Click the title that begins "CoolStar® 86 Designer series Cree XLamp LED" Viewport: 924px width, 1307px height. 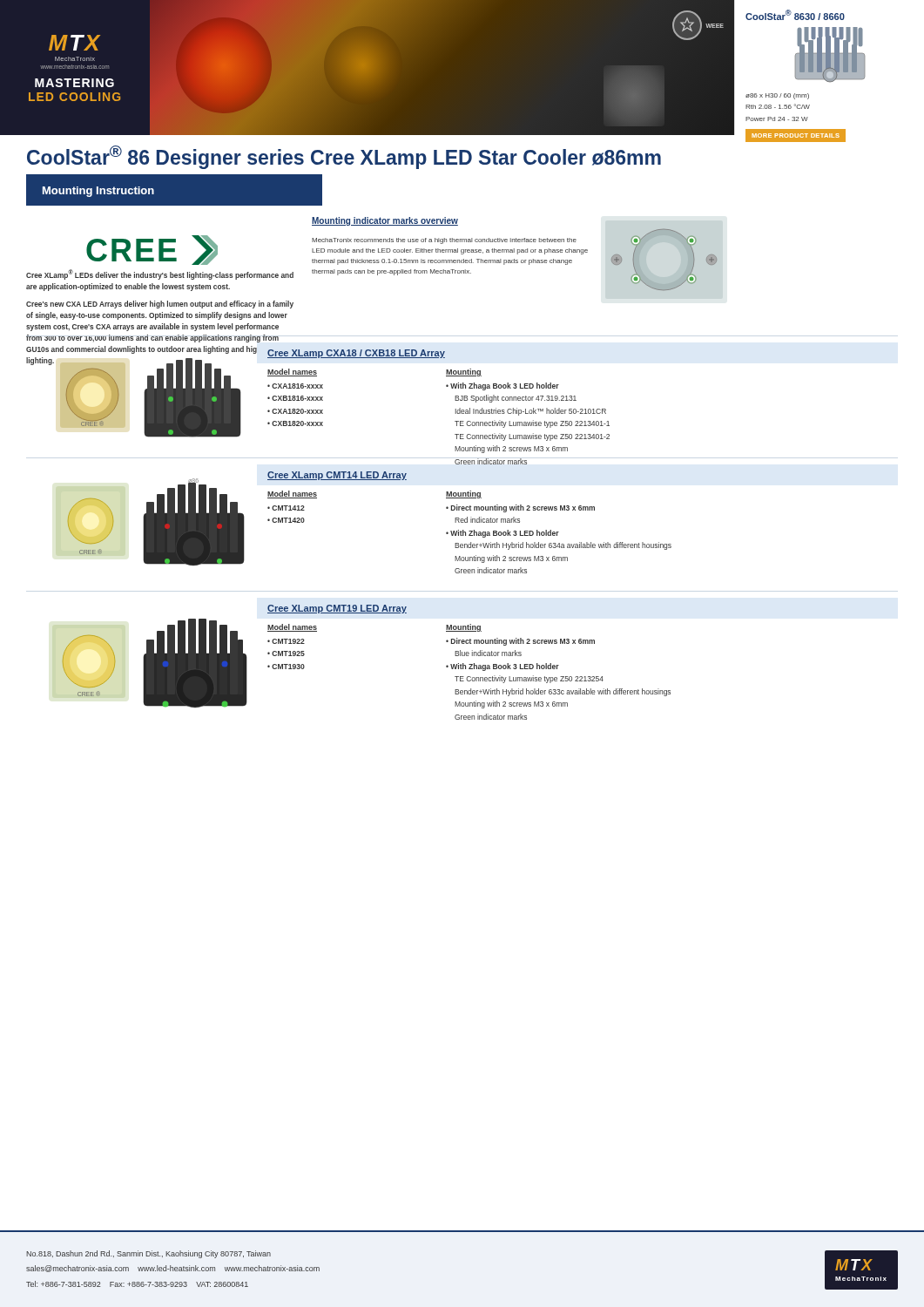click(x=462, y=156)
